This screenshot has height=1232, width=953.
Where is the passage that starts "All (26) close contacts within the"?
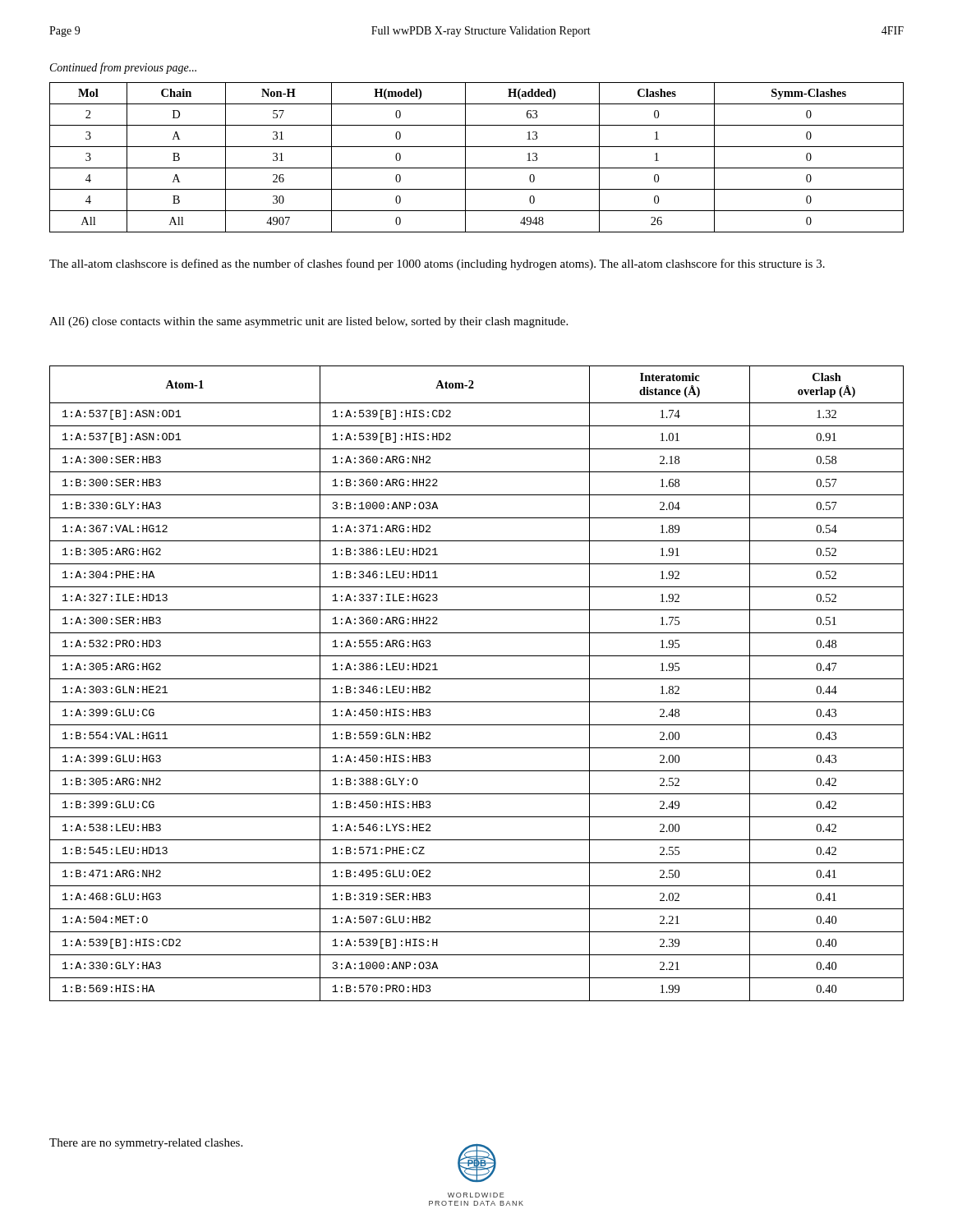click(x=309, y=321)
